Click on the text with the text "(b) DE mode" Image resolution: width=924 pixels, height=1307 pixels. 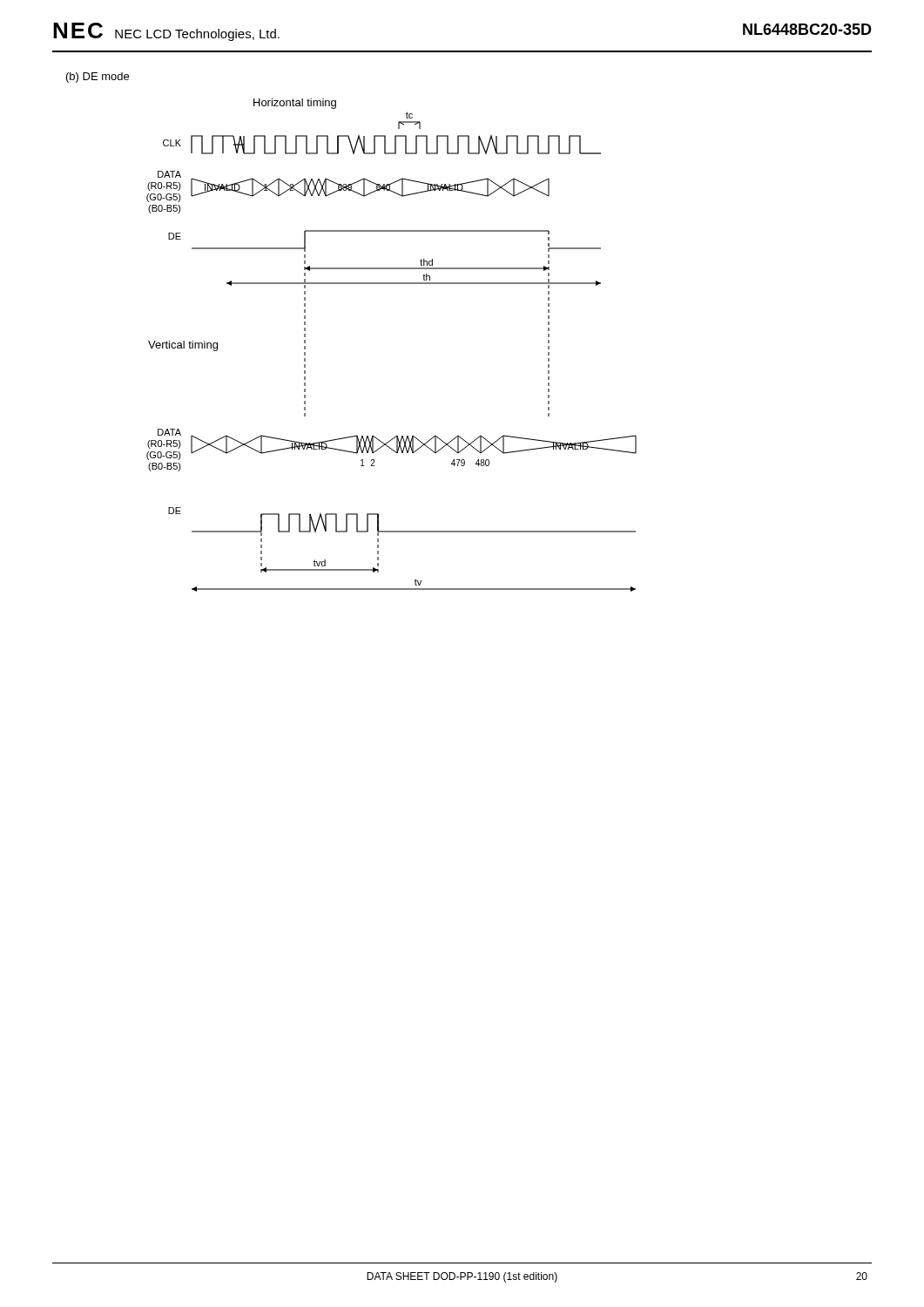pyautogui.click(x=97, y=76)
